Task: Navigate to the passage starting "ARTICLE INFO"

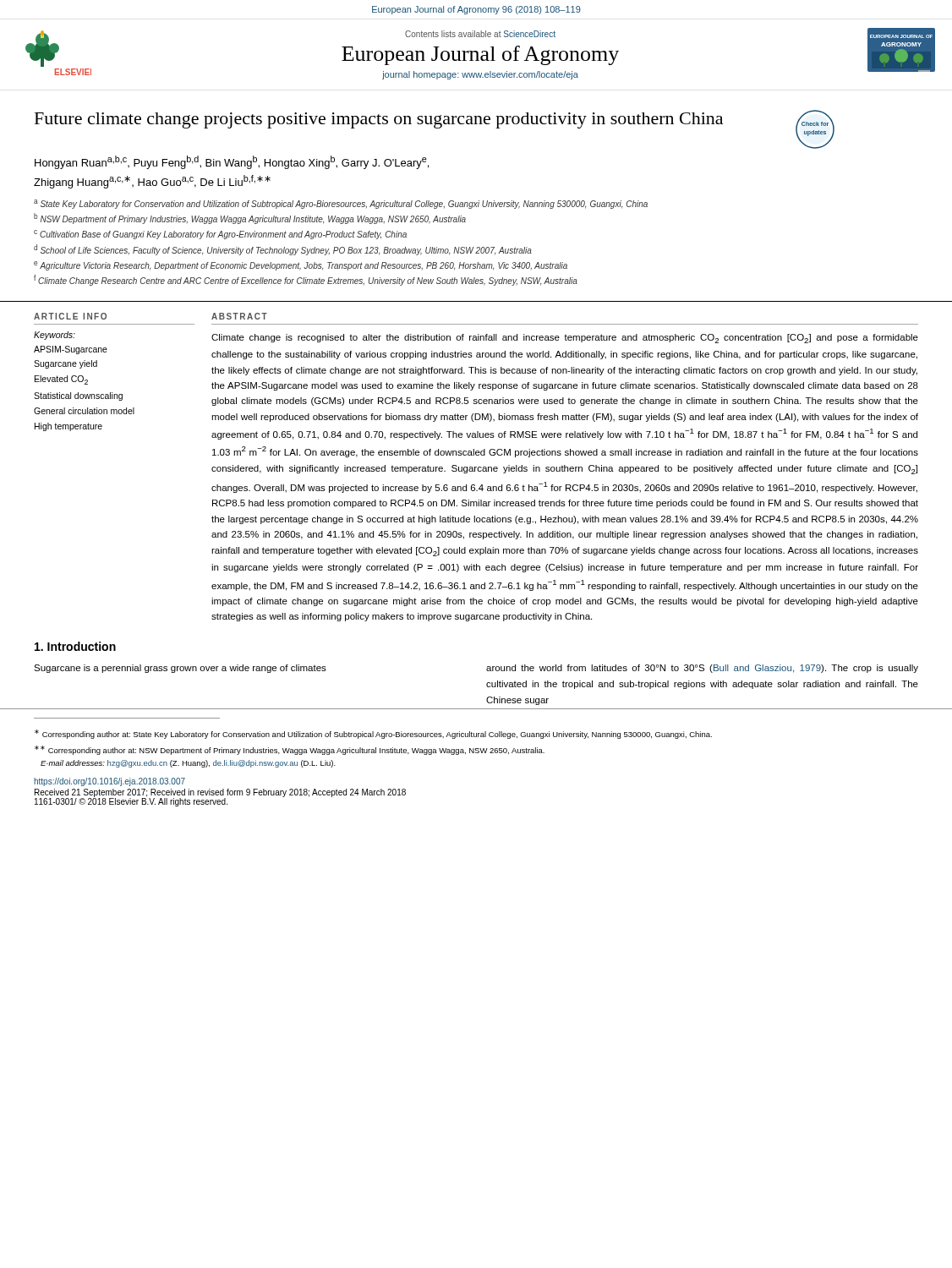Action: pos(71,316)
